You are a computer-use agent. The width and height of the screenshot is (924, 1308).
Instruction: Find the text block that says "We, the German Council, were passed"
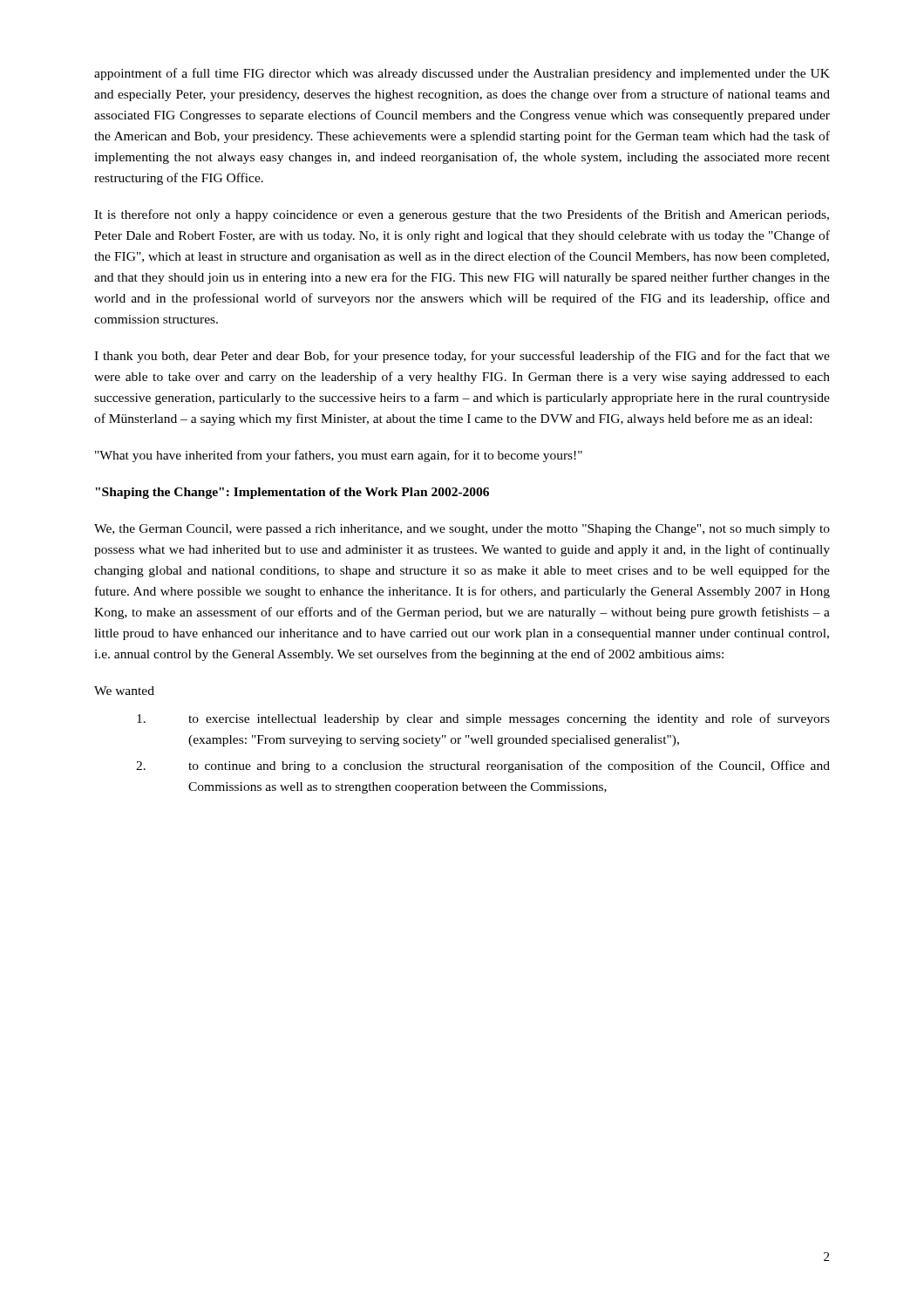click(462, 591)
